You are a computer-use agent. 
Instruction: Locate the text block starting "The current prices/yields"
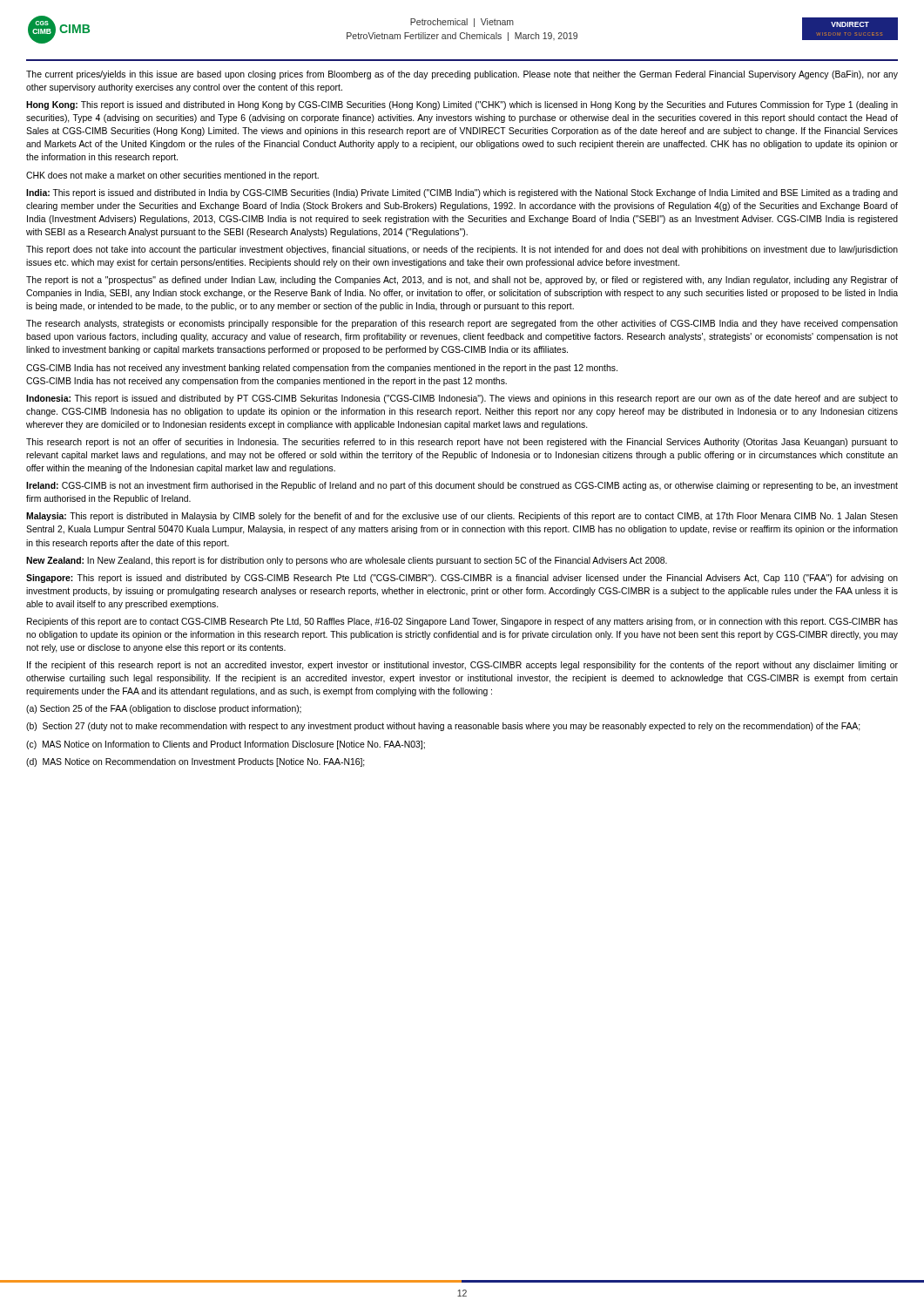[462, 383]
